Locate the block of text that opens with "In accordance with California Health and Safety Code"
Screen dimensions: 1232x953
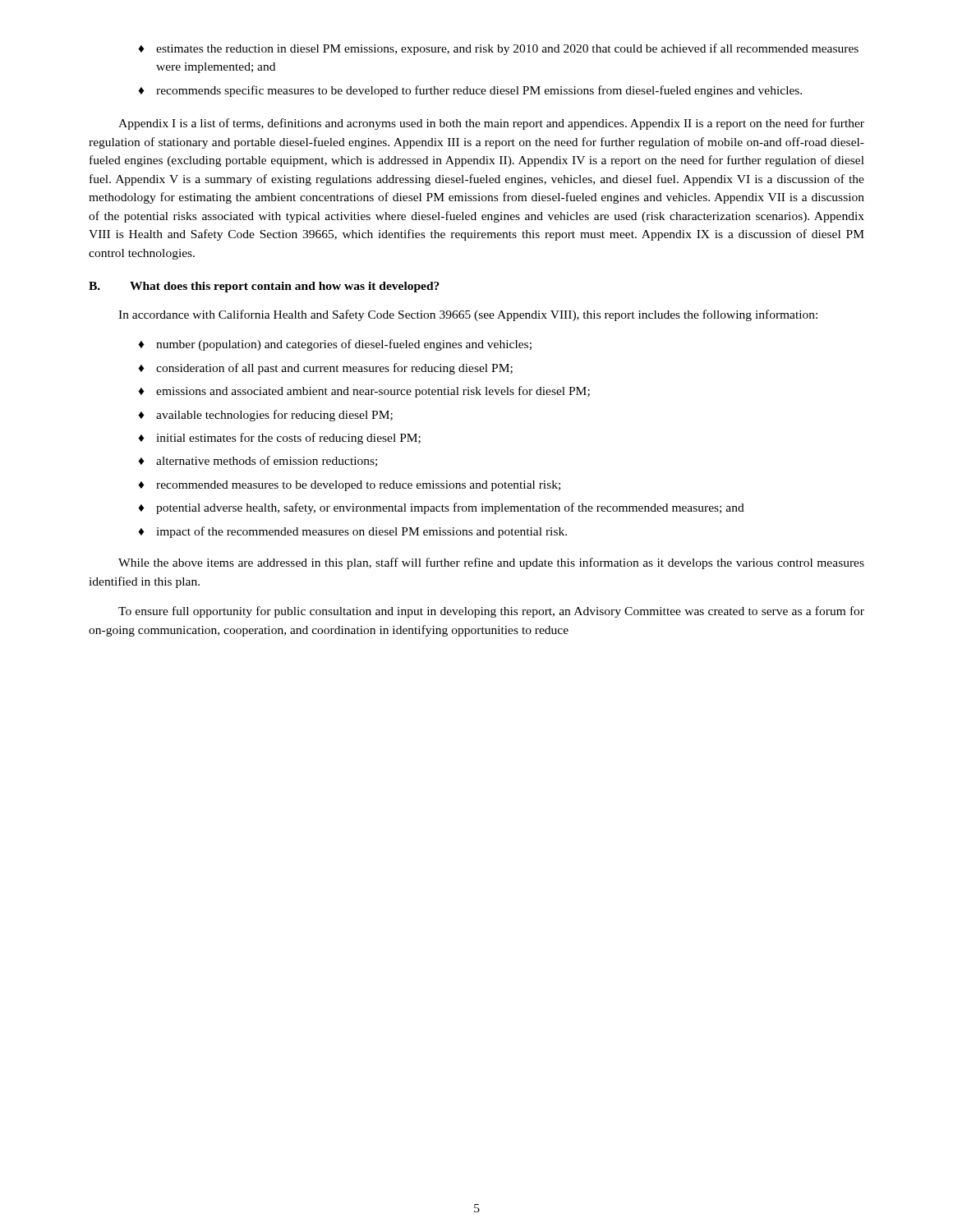(x=468, y=314)
